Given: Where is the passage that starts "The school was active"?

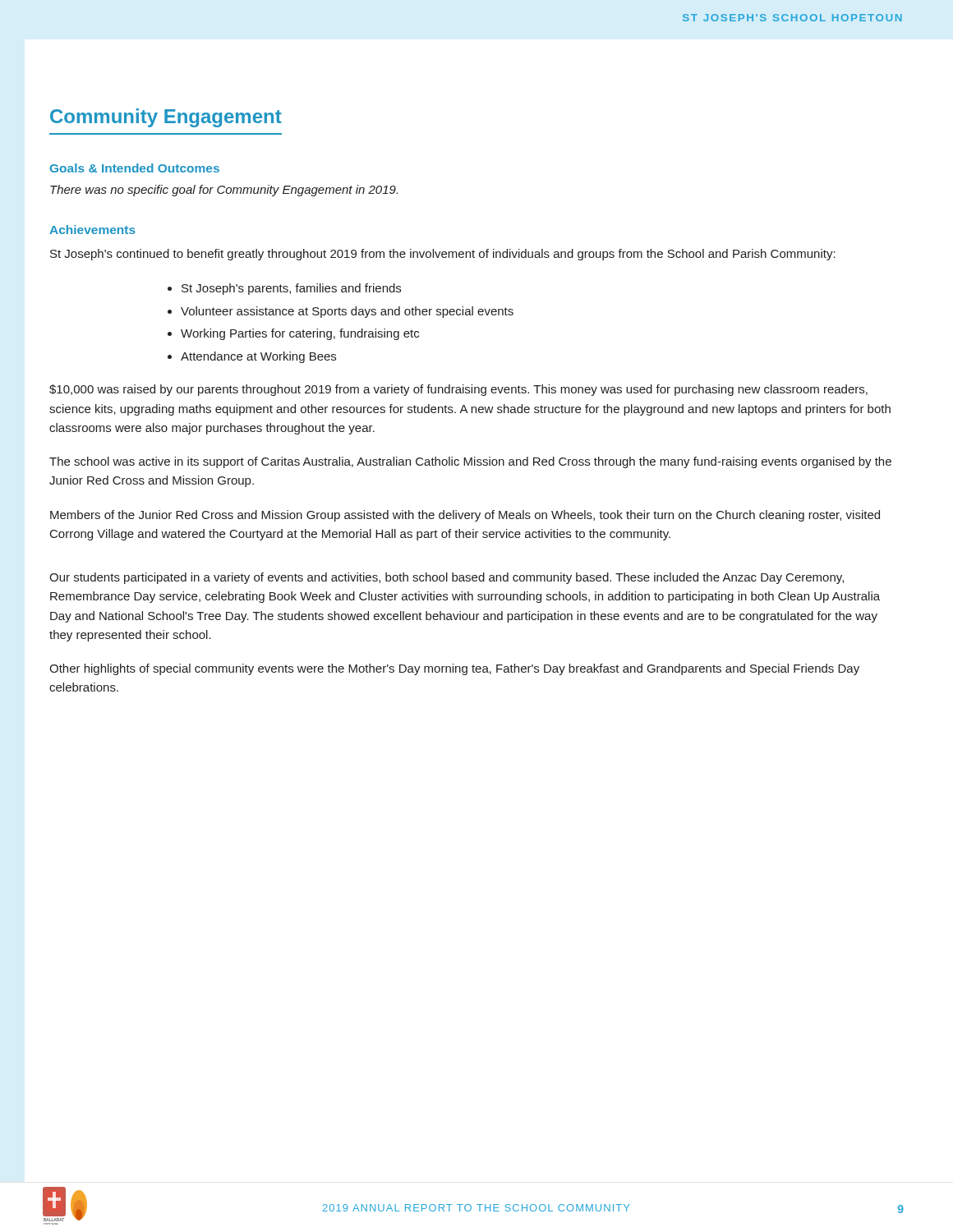Looking at the screenshot, I should coord(471,471).
